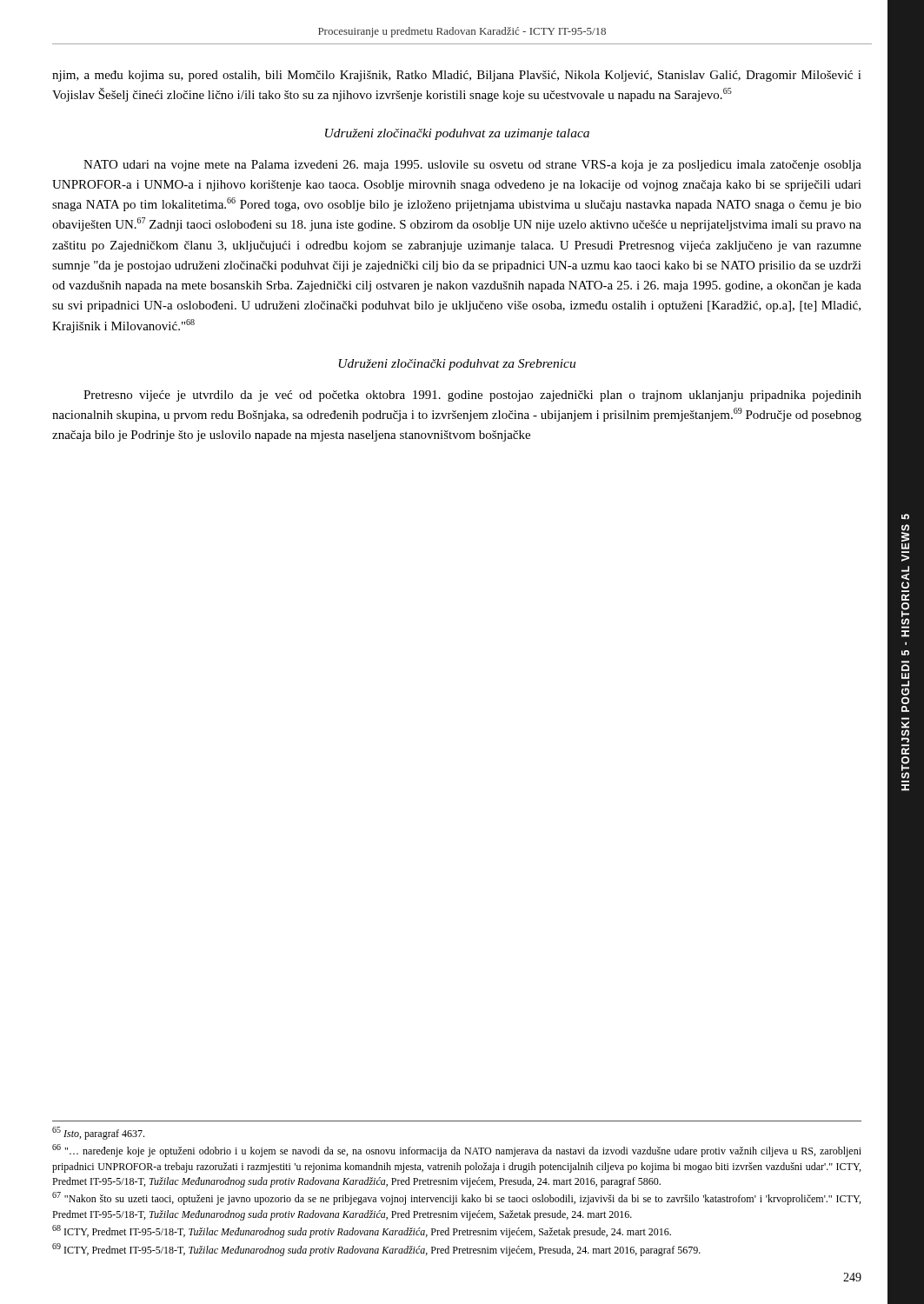Click on the region starting "67 "Nakon što"

point(457,1206)
